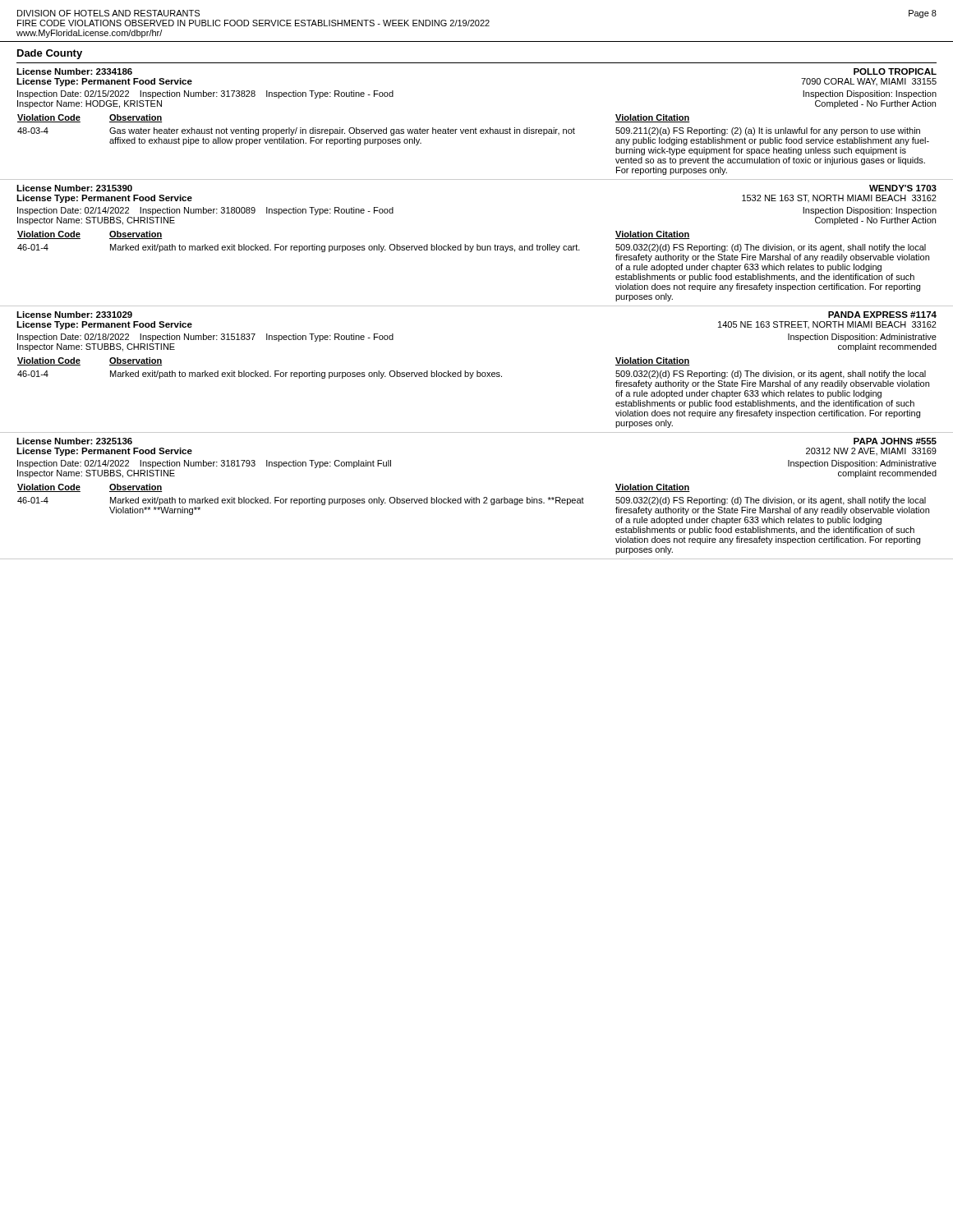The image size is (953, 1232).
Task: Click on the table containing "Gas water heater exhaust"
Action: (476, 144)
